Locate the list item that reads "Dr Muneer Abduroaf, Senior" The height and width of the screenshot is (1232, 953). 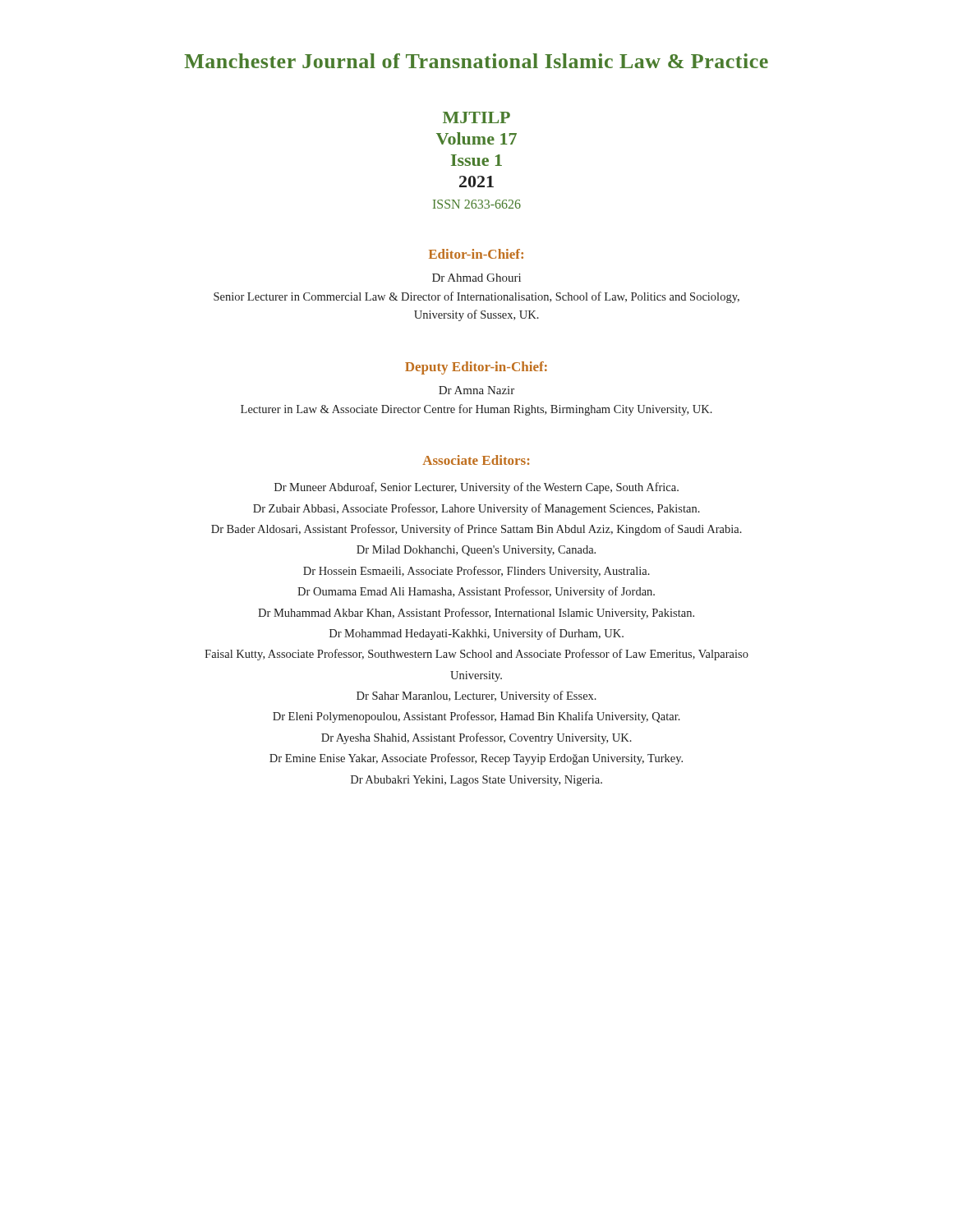(x=476, y=487)
